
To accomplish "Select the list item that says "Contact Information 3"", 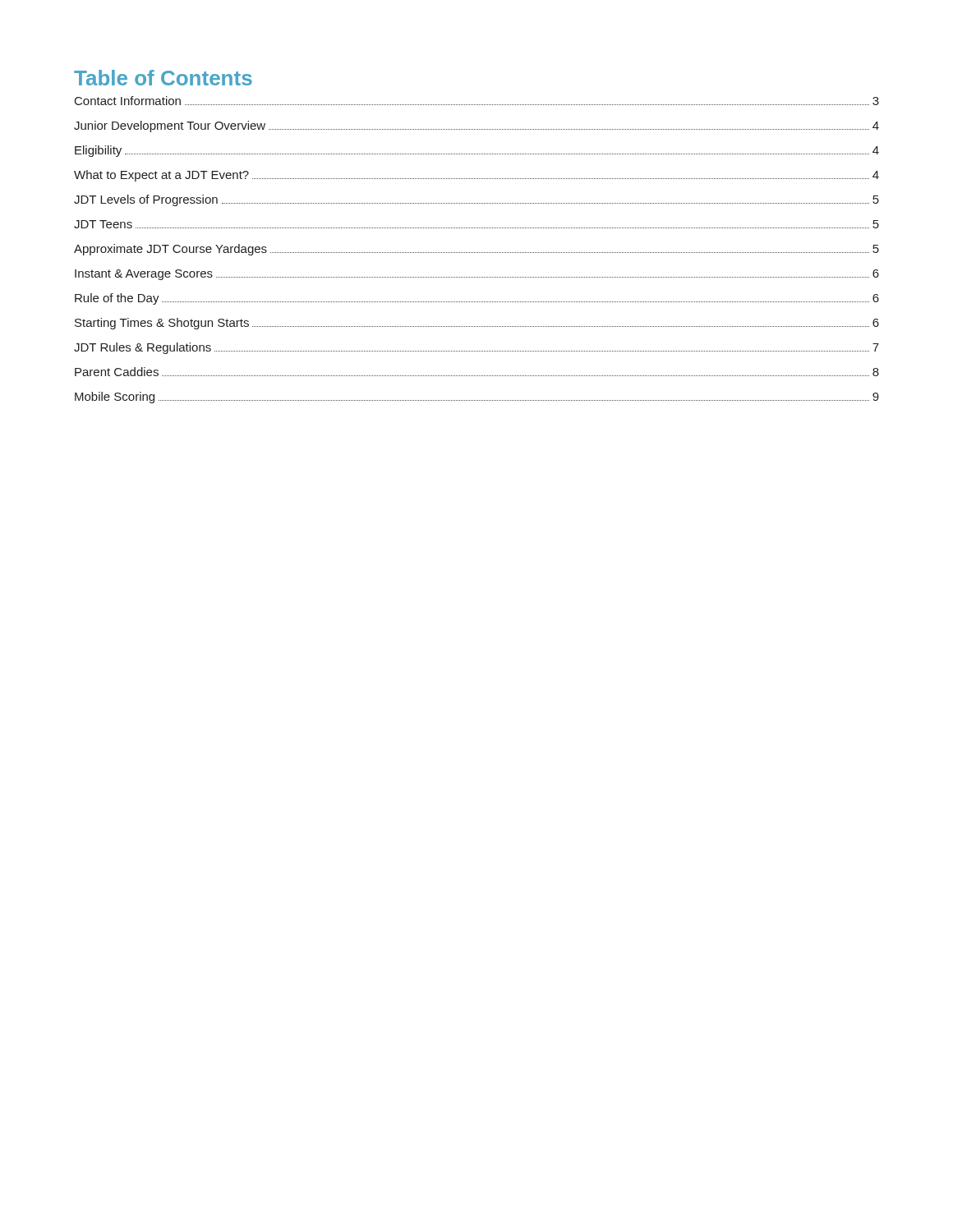I will (476, 101).
